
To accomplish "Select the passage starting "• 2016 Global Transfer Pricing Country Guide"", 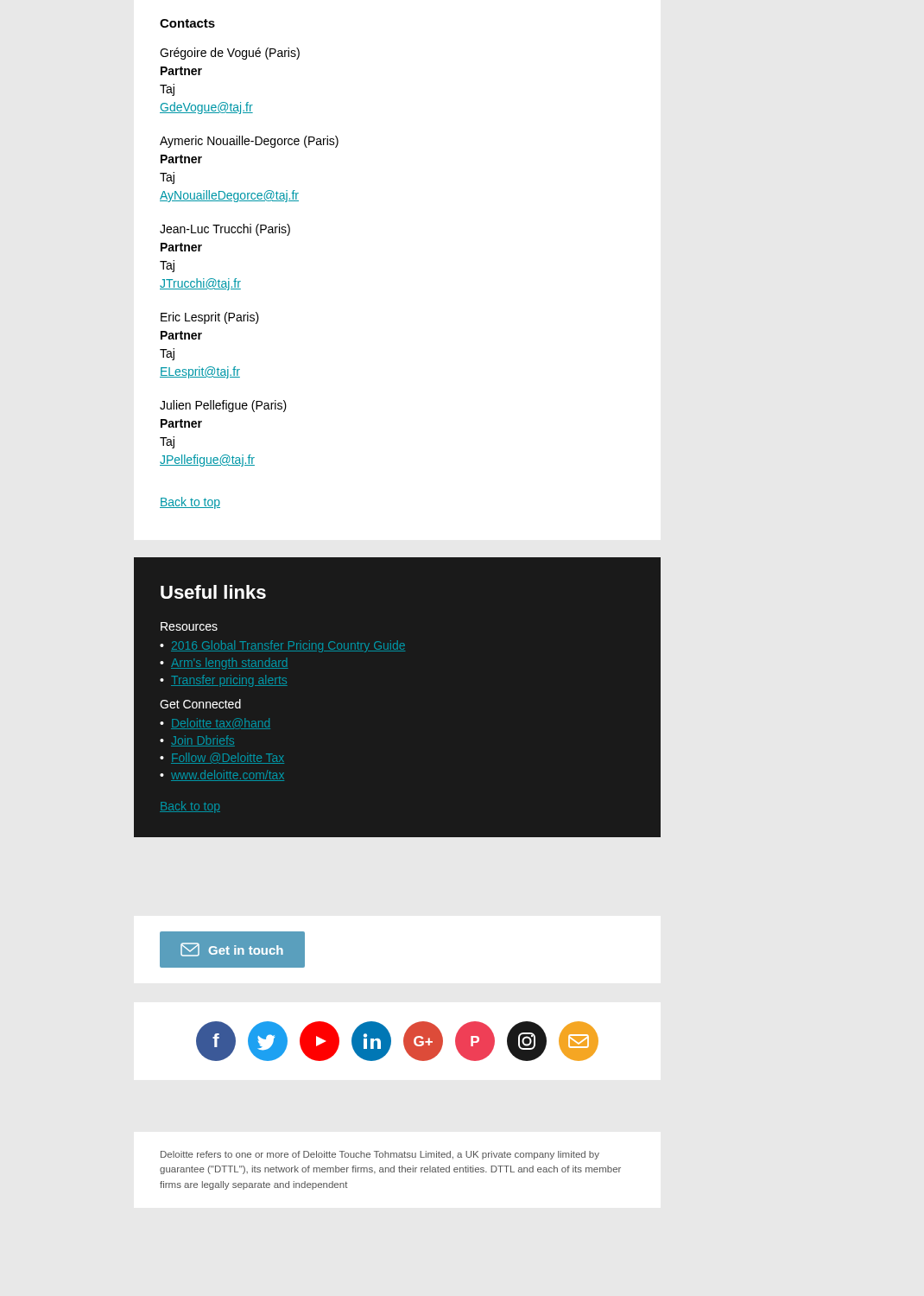I will [283, 645].
